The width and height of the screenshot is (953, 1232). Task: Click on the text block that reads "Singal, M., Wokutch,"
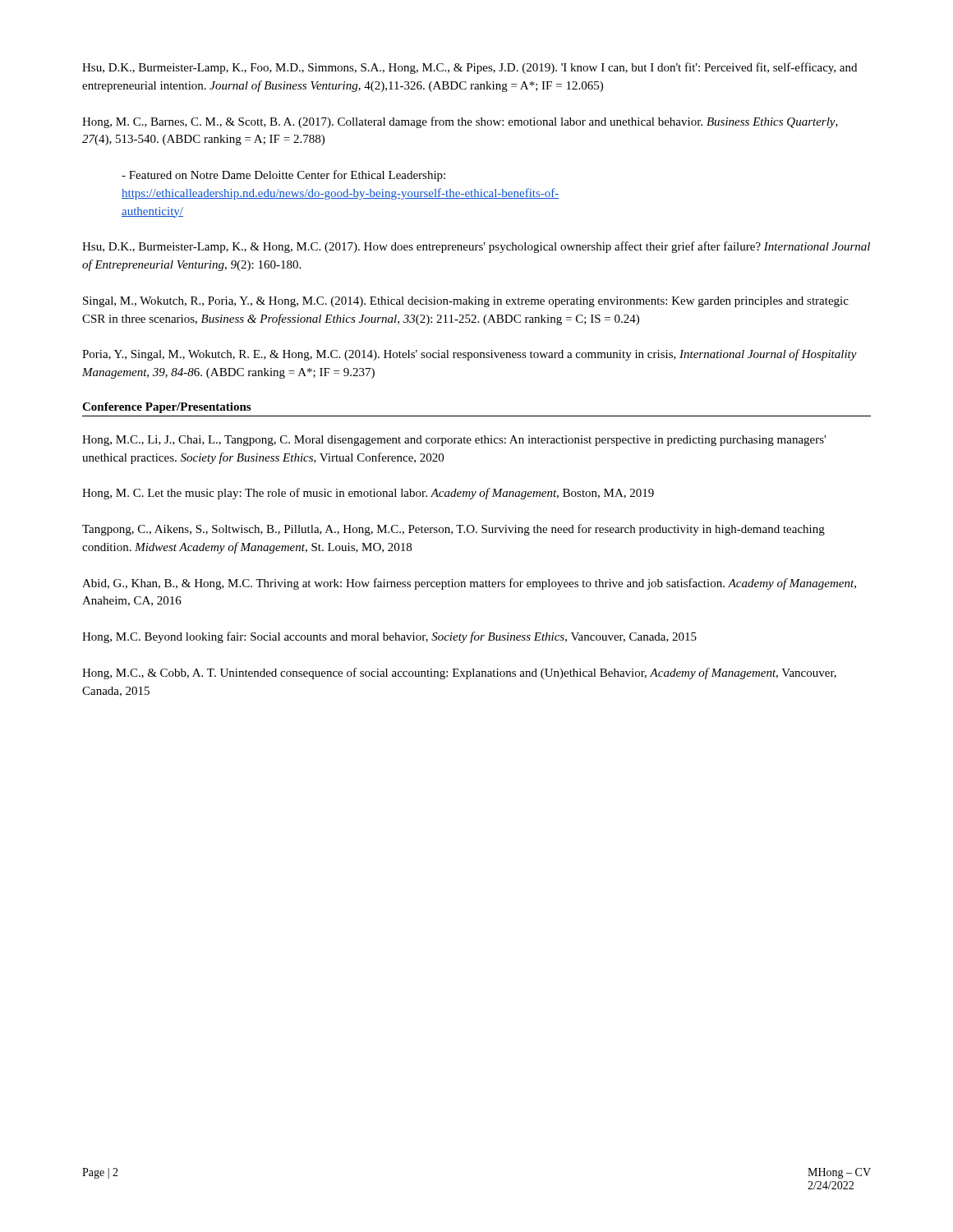pos(465,309)
